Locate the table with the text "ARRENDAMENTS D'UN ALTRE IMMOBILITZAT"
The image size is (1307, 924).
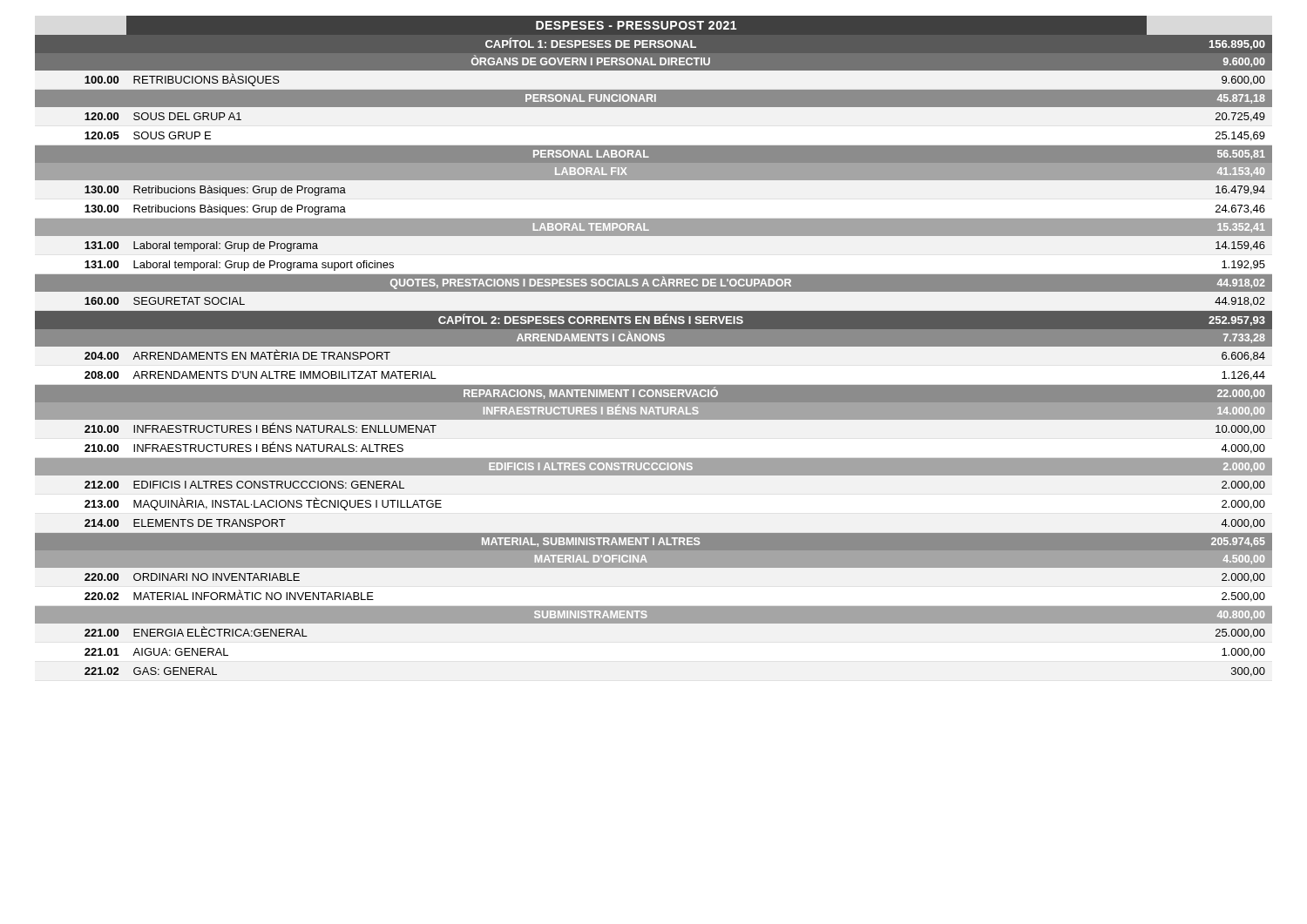[654, 348]
